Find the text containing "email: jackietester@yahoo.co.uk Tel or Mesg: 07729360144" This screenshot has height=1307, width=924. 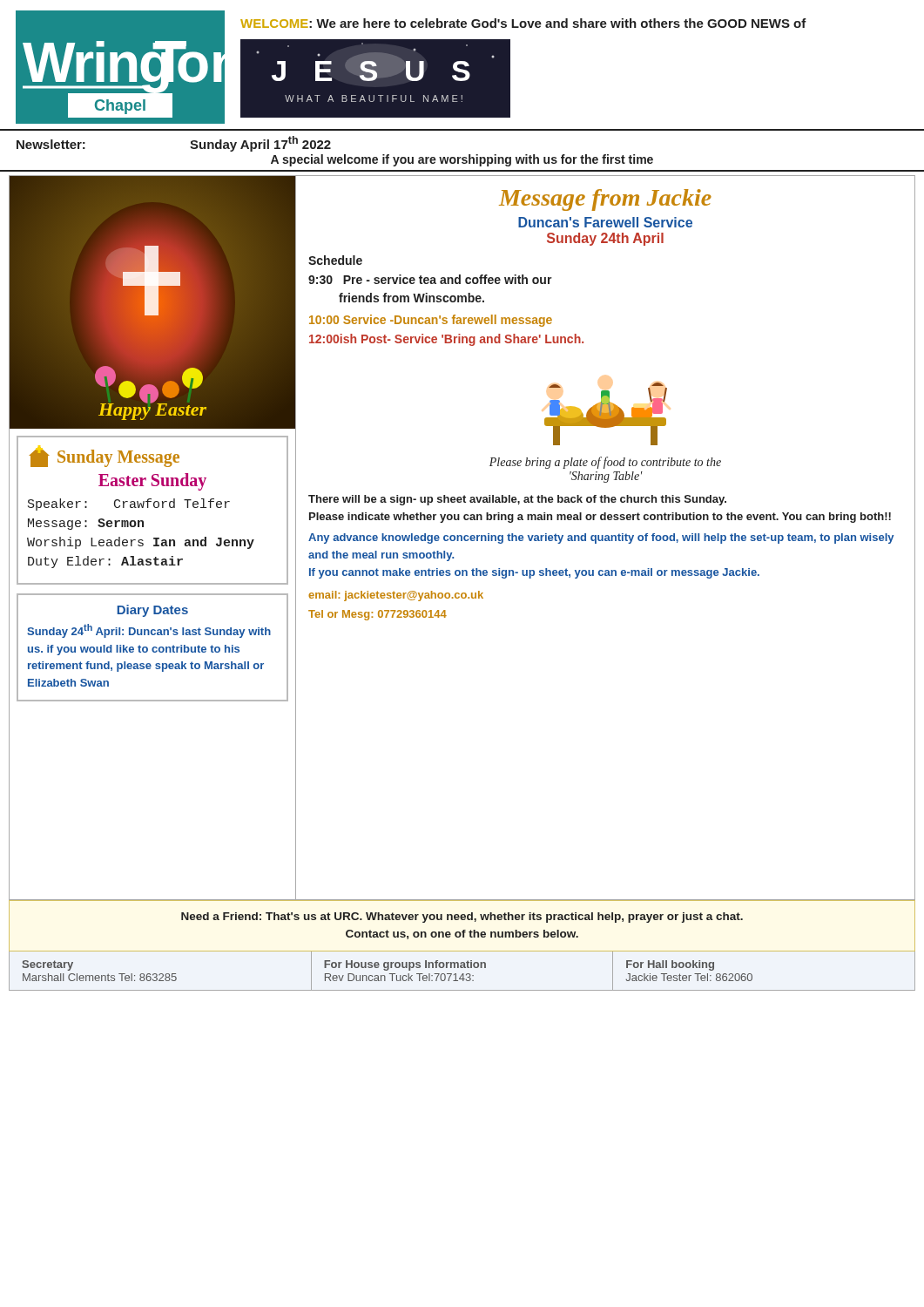point(396,604)
